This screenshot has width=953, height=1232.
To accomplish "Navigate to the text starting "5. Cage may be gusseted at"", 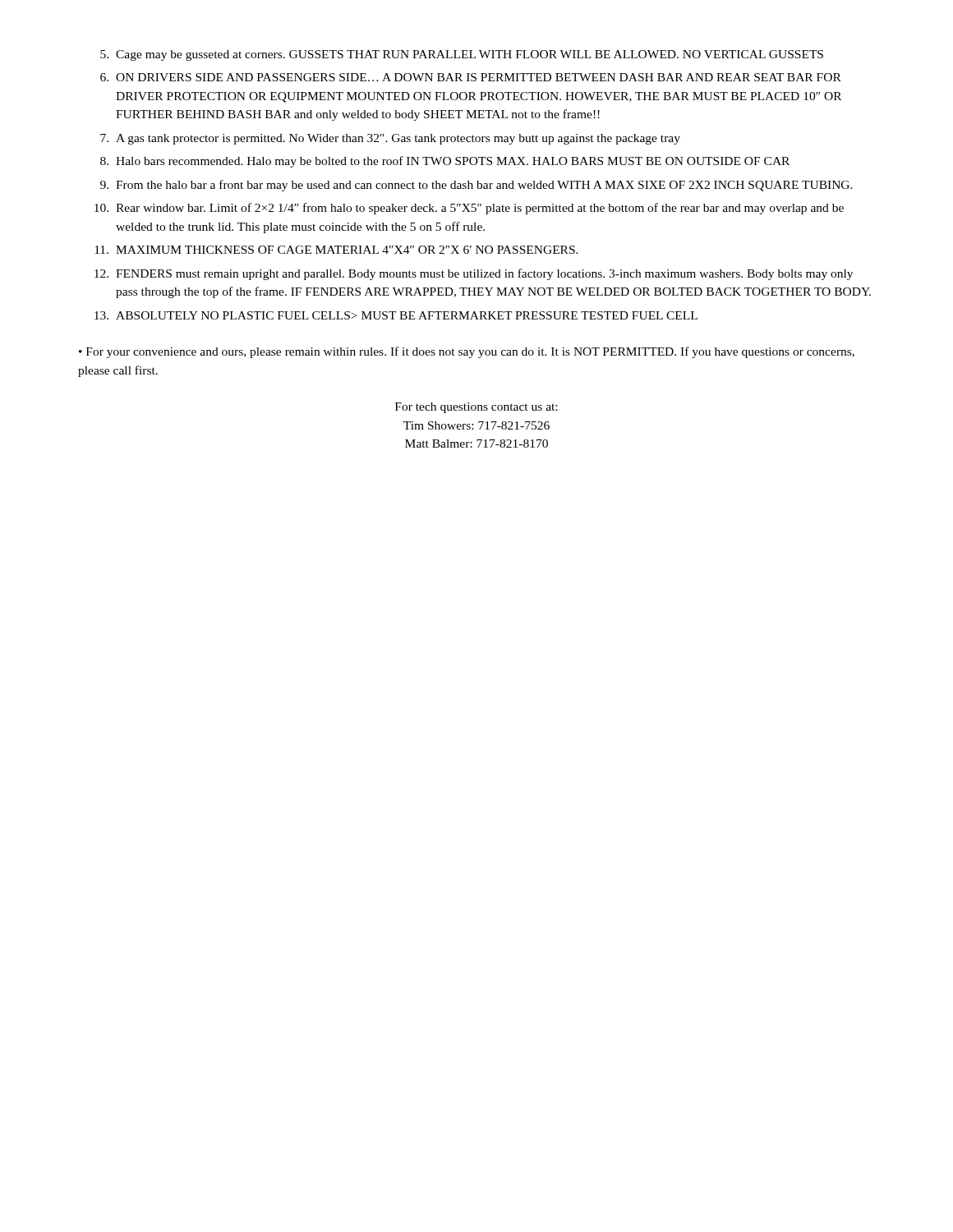I will point(476,54).
